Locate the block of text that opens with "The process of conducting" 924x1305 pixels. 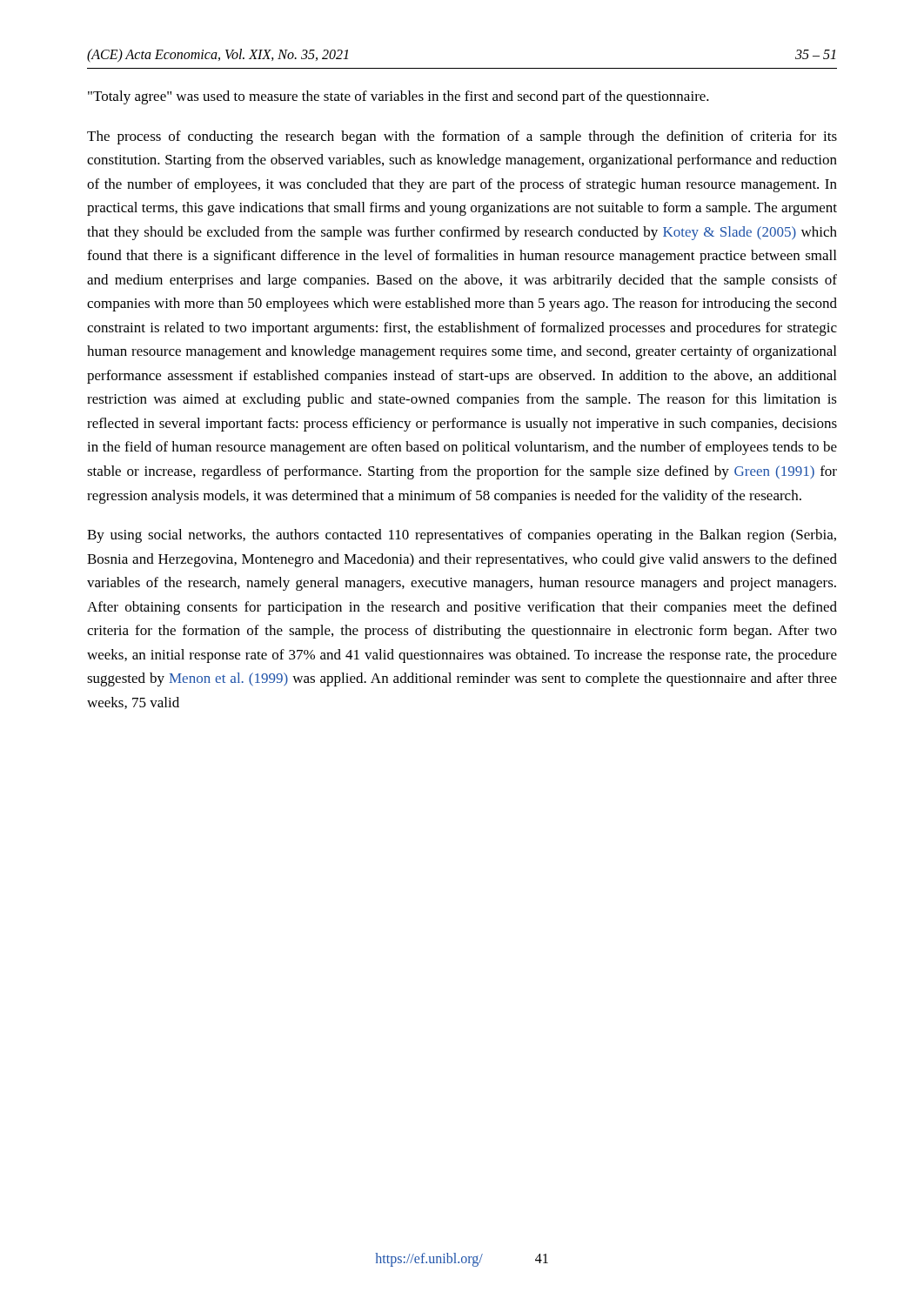[462, 315]
